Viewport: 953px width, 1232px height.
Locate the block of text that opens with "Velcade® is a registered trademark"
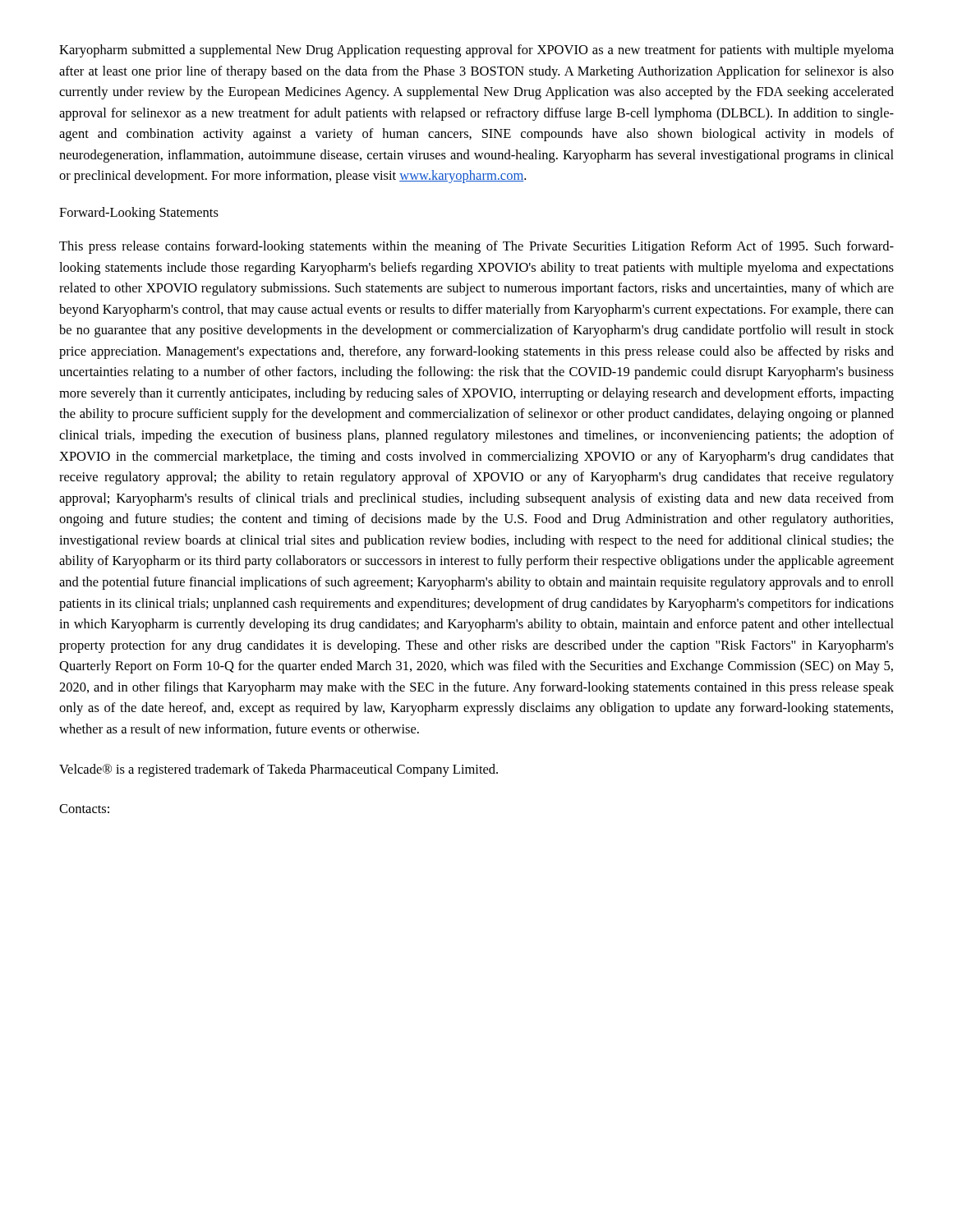(x=279, y=770)
